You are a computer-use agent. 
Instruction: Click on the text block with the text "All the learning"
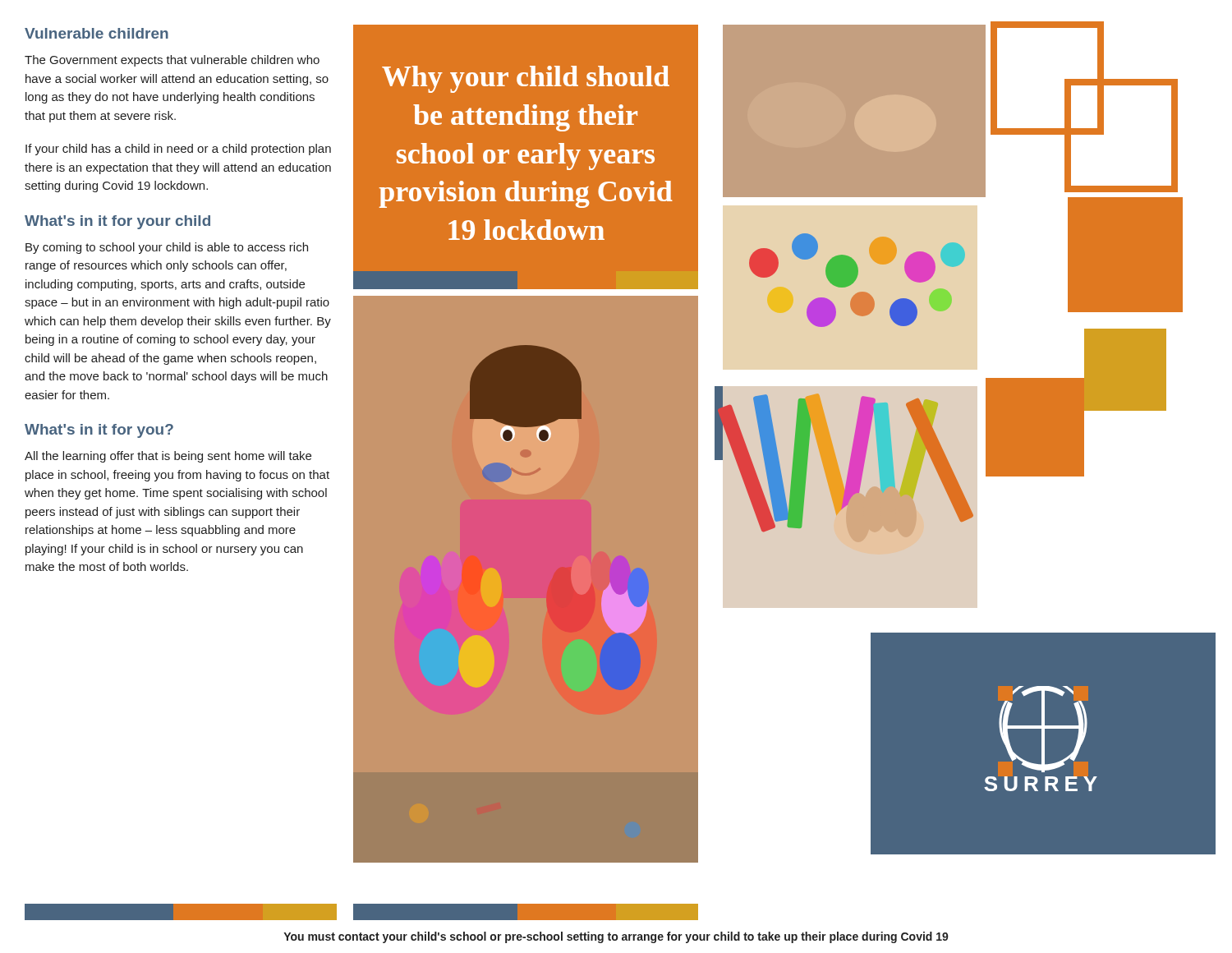click(177, 511)
